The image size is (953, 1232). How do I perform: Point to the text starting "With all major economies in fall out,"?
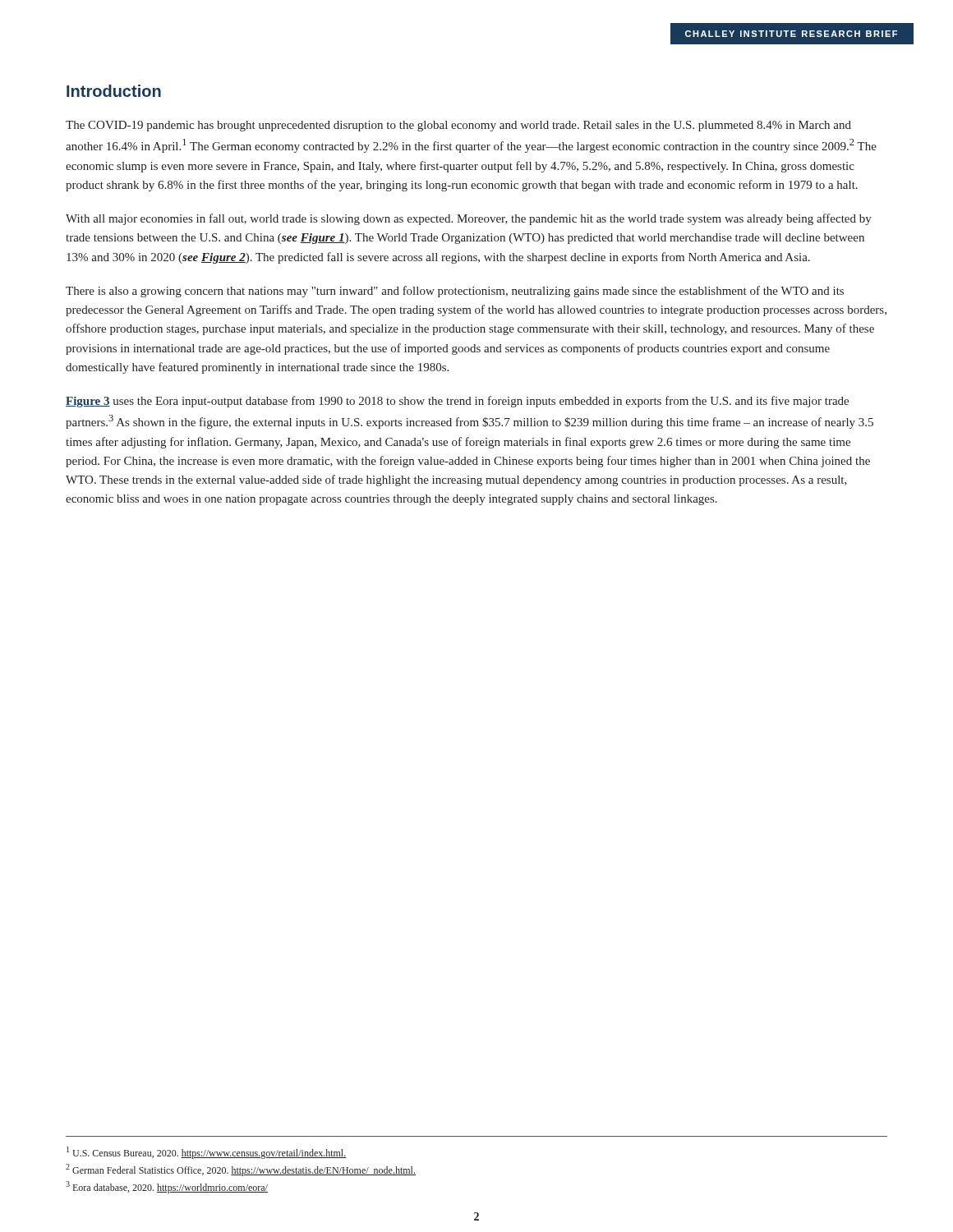click(469, 238)
